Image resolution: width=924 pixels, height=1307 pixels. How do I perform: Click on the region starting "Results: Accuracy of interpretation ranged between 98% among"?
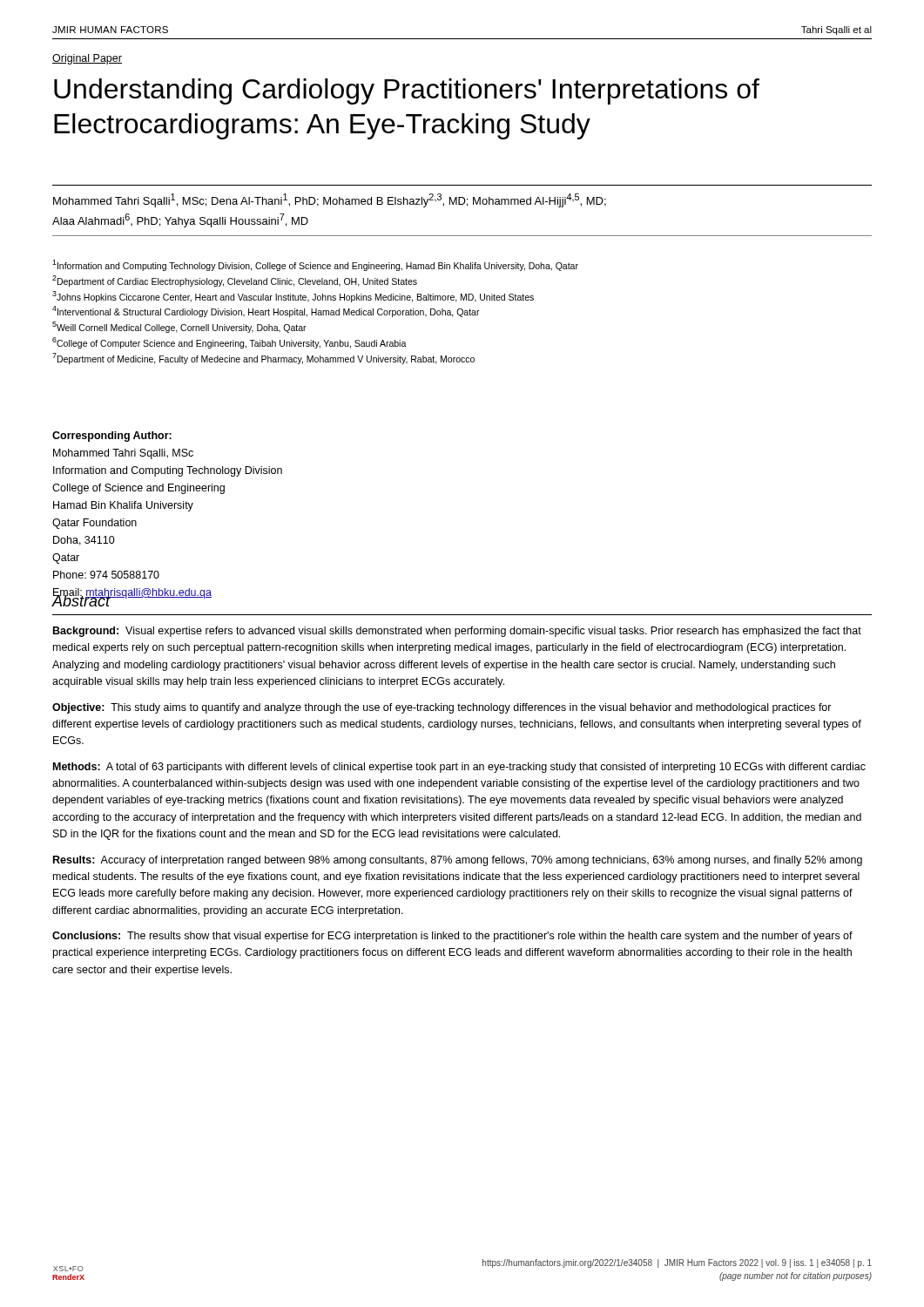click(457, 885)
